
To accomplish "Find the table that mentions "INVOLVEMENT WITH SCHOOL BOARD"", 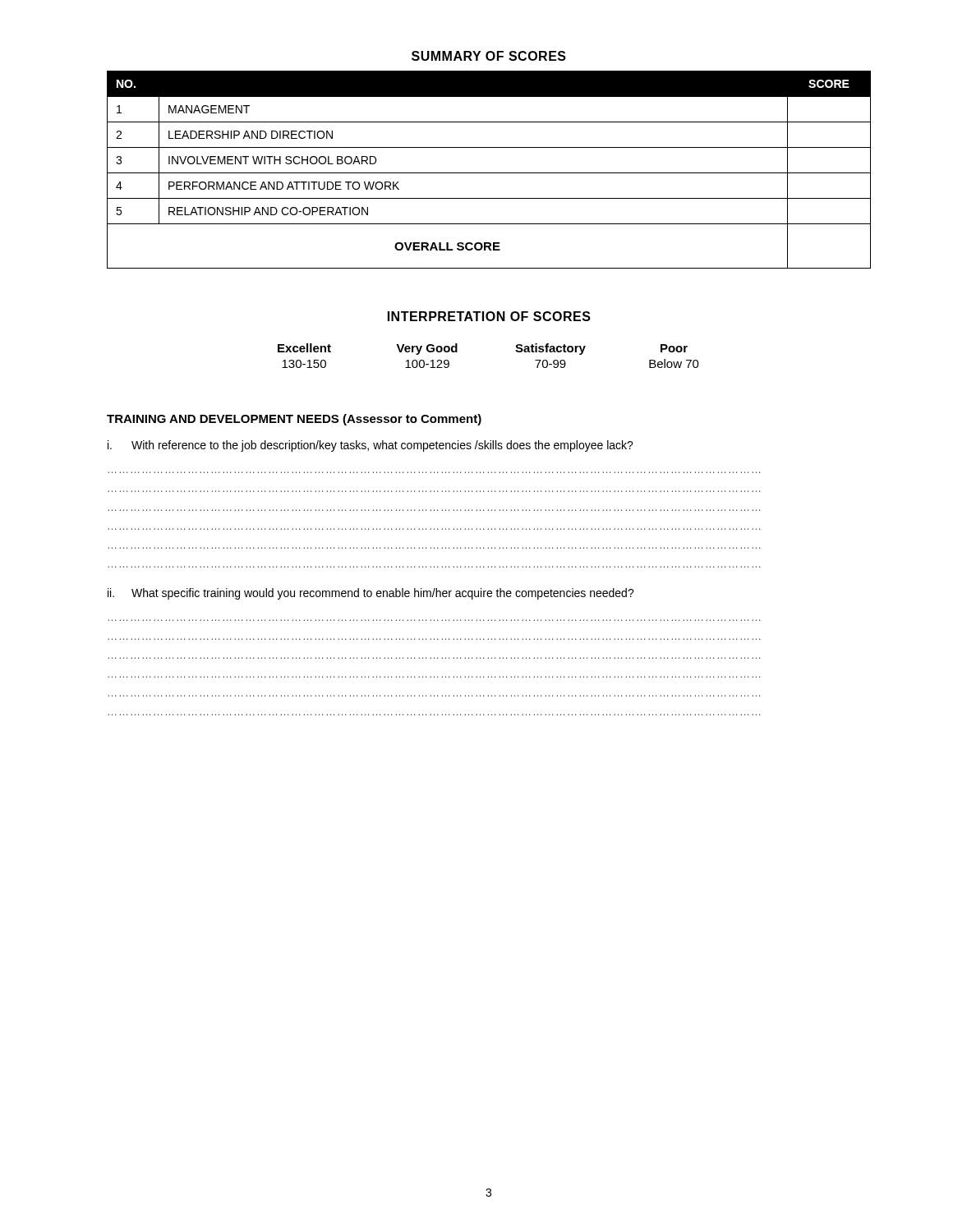I will coord(489,170).
